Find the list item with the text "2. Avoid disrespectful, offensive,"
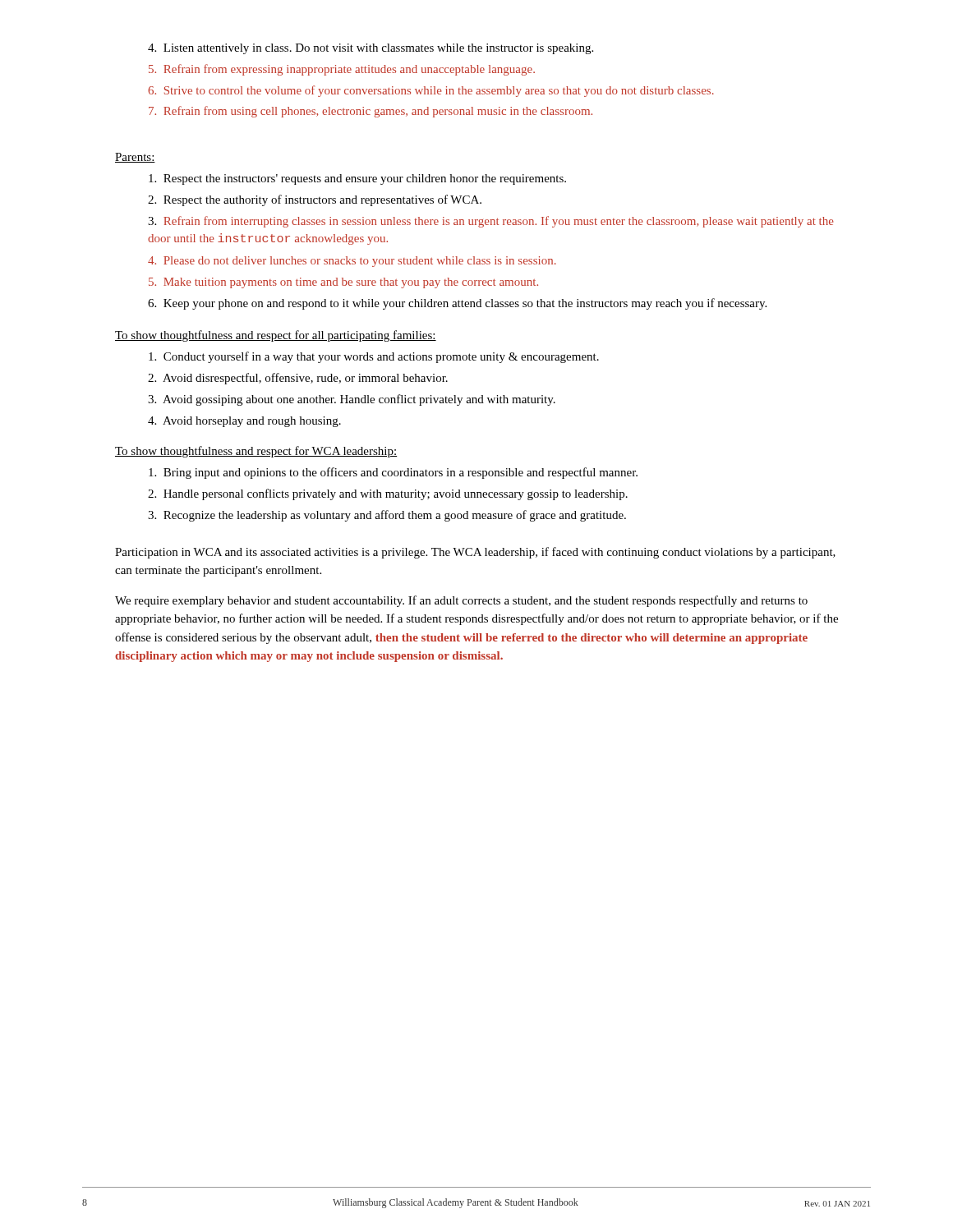This screenshot has height=1232, width=953. (x=298, y=378)
